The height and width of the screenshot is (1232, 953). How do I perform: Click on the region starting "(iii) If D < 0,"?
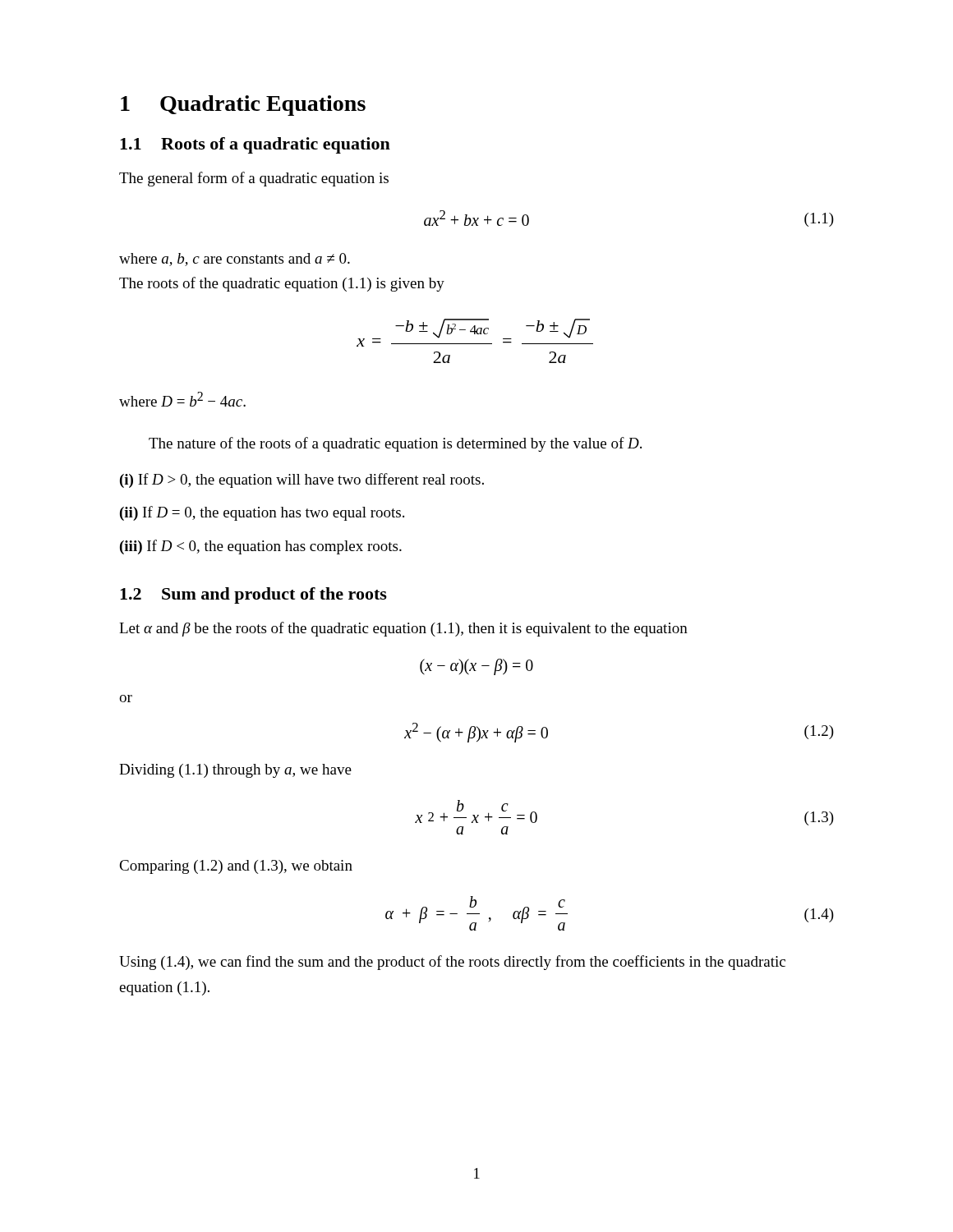coord(261,546)
